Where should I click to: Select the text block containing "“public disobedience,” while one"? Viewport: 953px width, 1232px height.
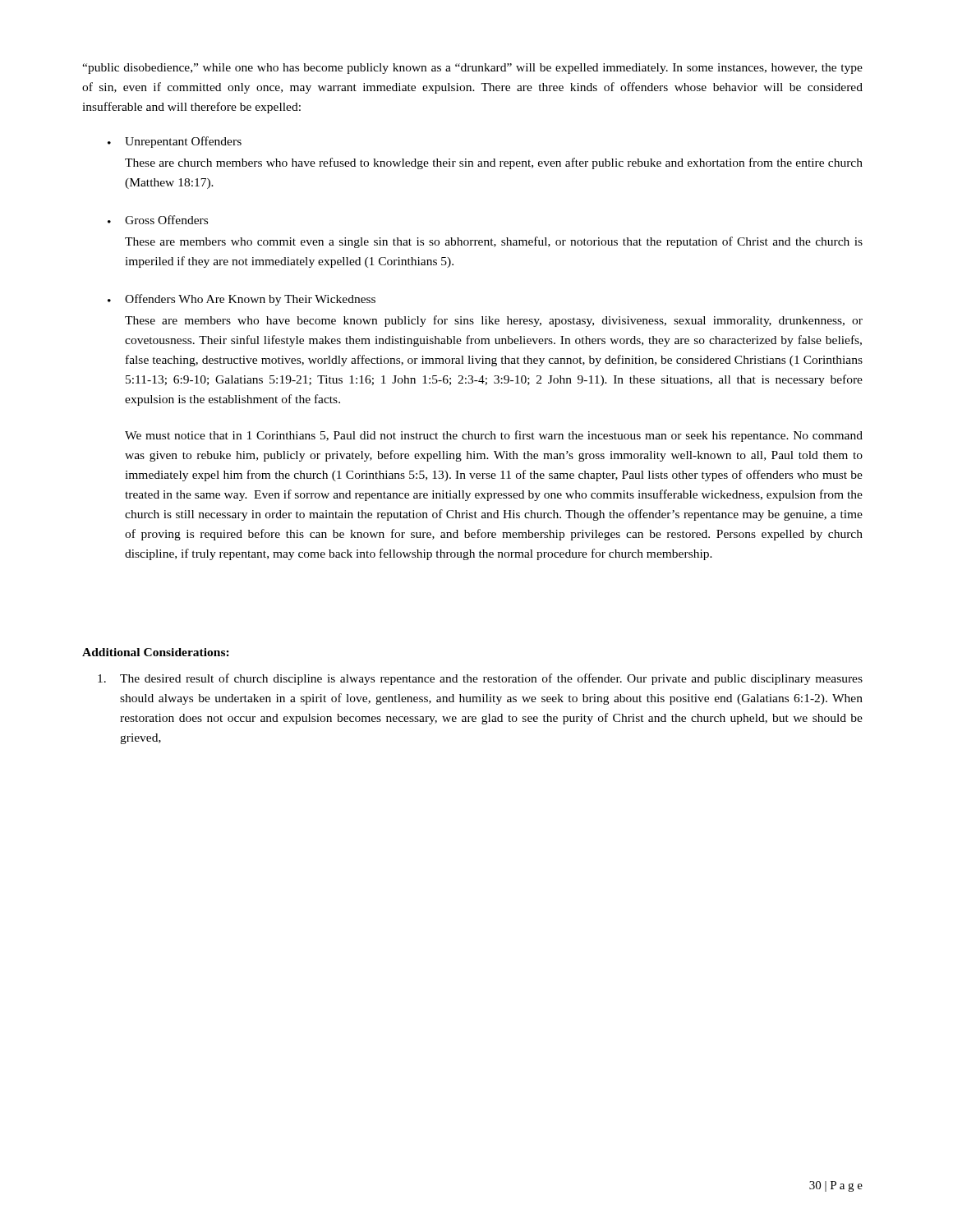coord(472,87)
